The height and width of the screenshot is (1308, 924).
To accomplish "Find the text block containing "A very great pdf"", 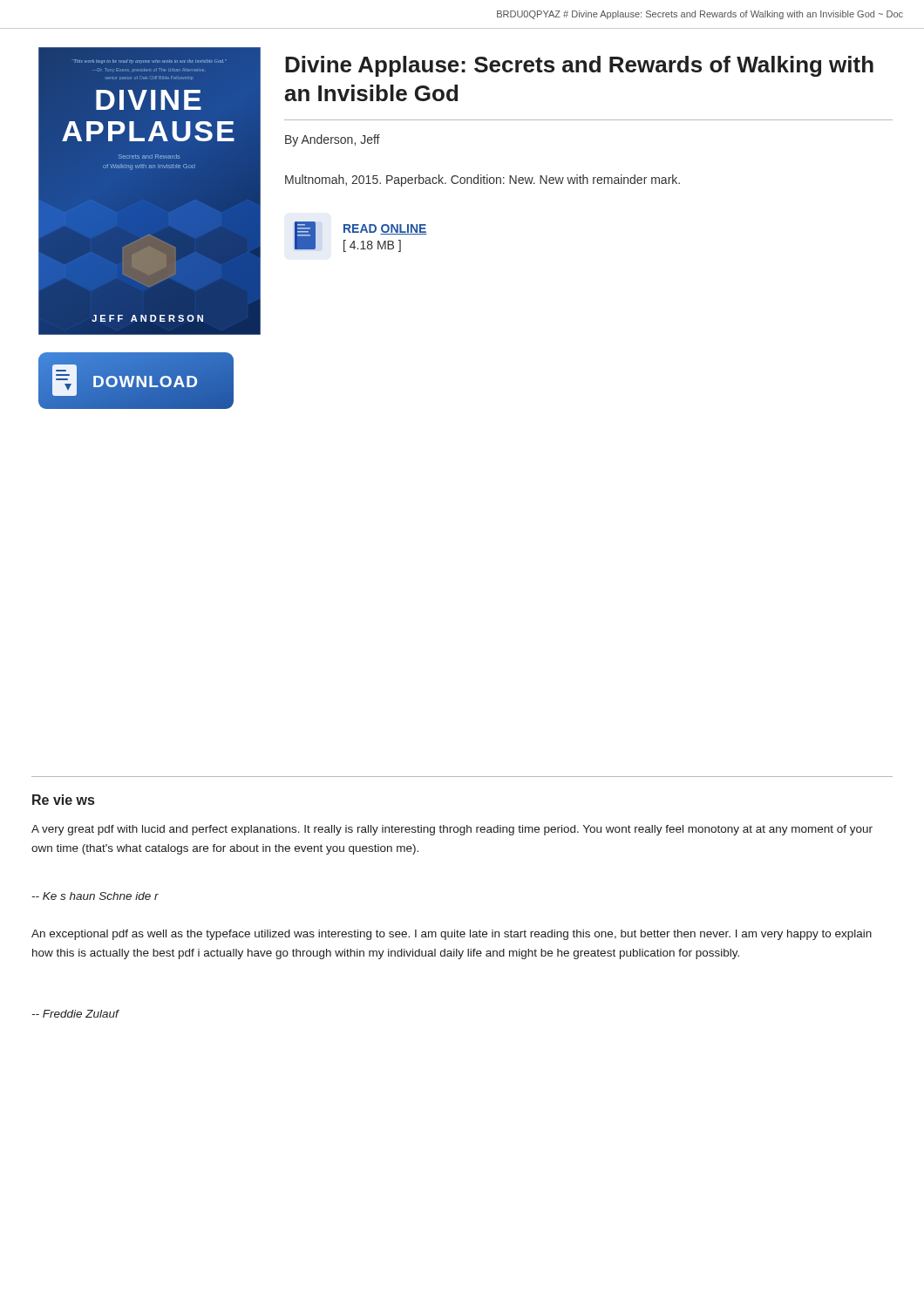I will point(452,839).
